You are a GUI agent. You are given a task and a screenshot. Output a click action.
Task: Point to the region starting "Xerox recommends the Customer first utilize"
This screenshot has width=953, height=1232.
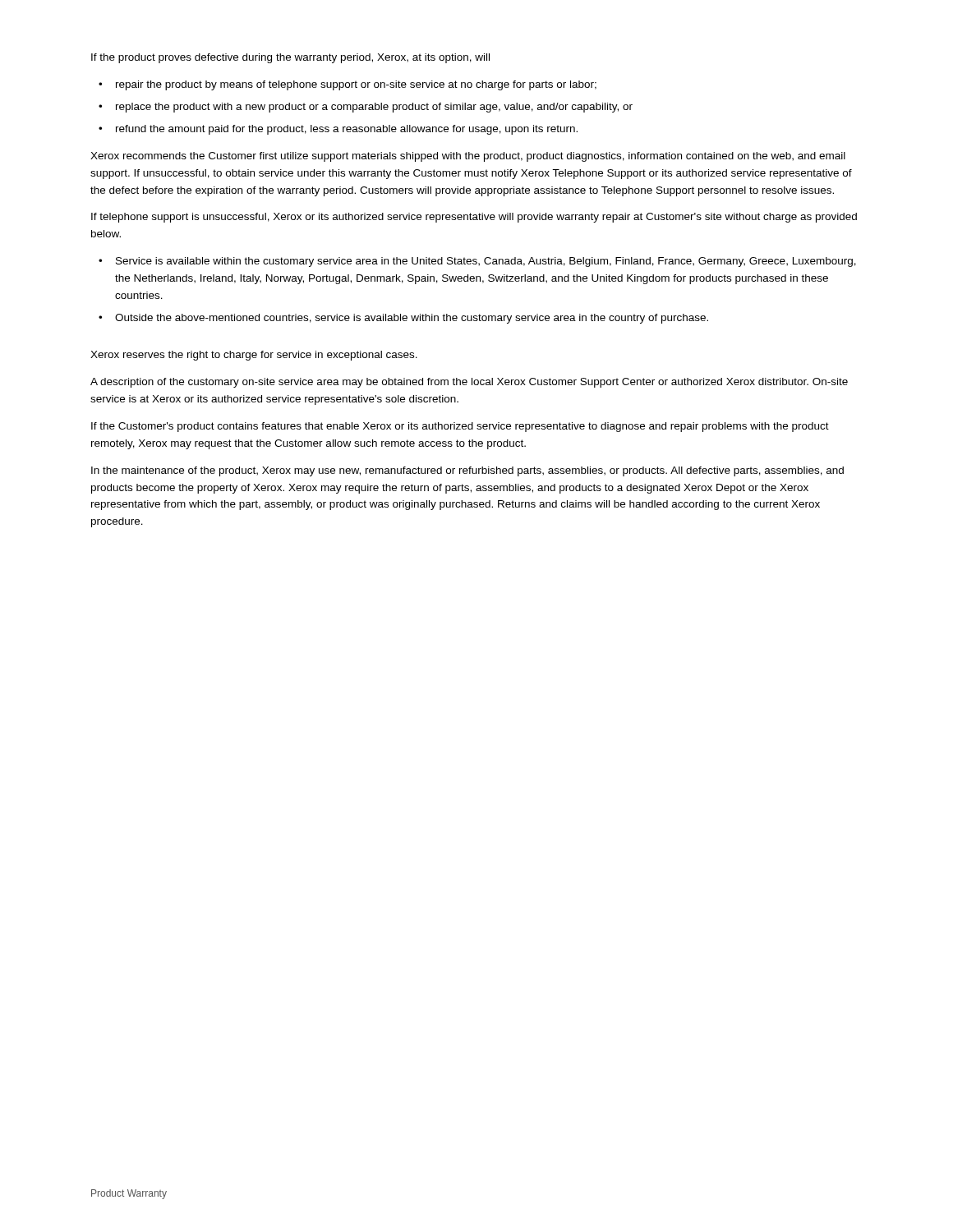pos(471,173)
